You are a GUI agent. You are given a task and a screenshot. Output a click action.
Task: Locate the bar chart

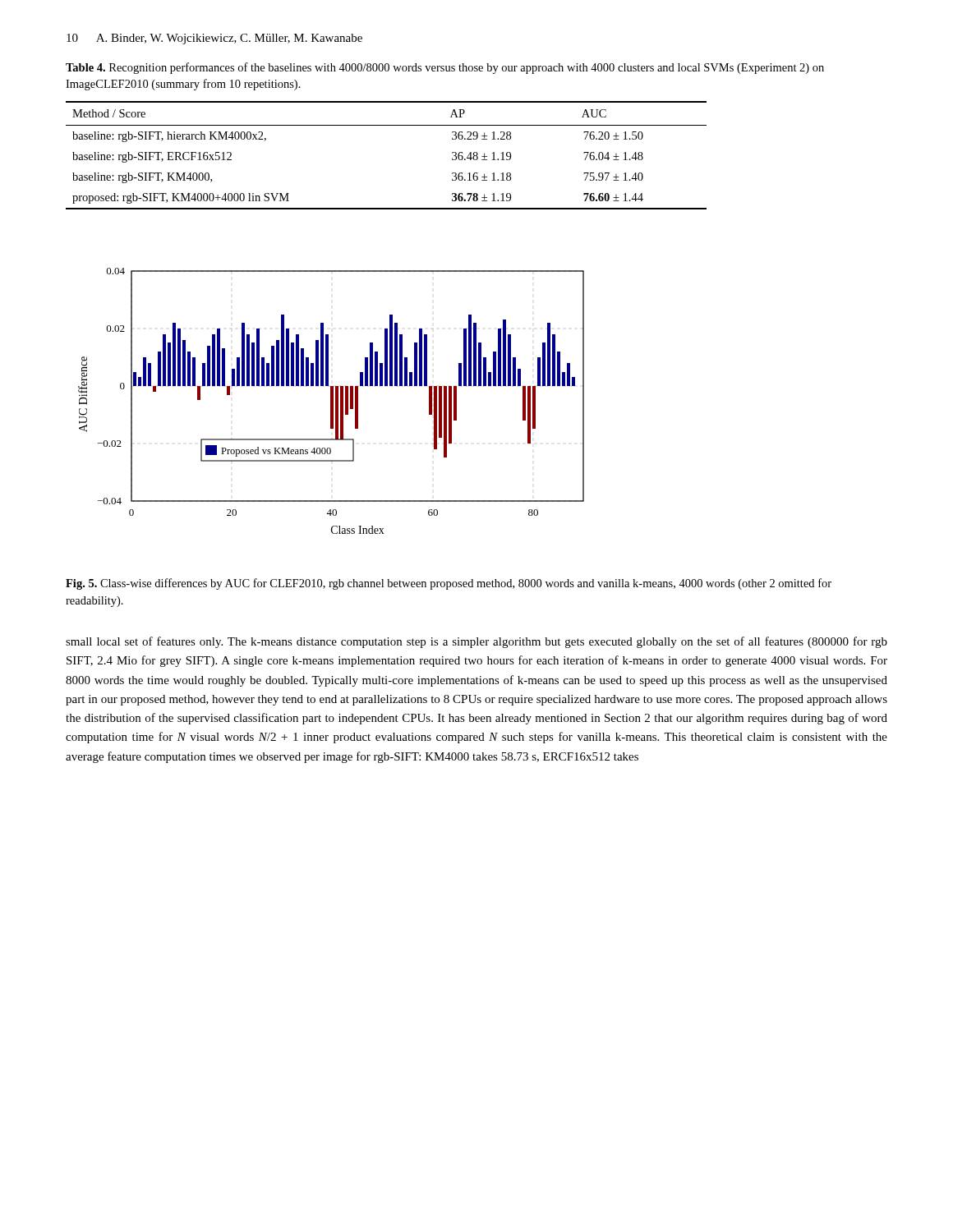[361, 404]
